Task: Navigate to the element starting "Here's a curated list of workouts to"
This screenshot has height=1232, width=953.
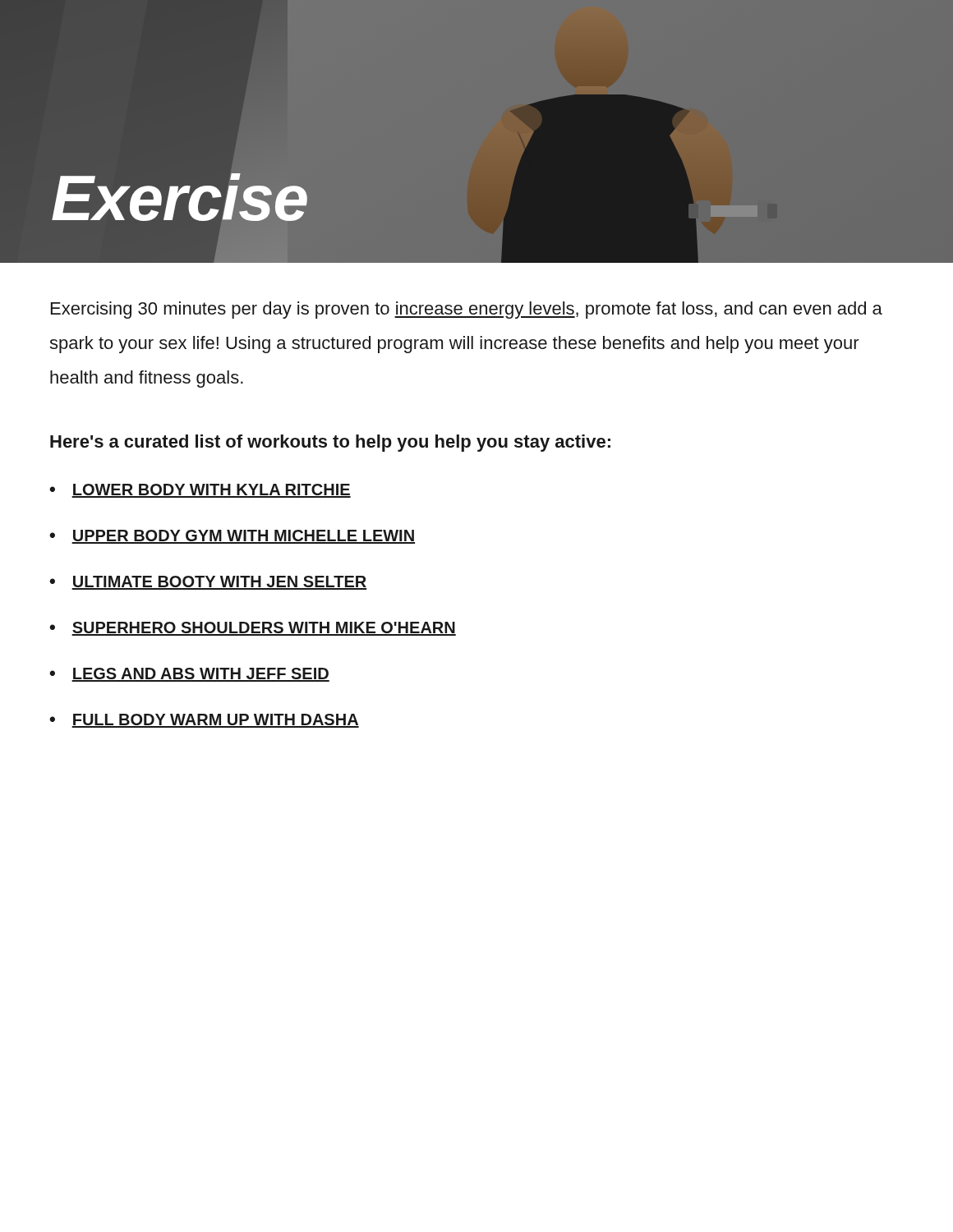Action: [331, 442]
